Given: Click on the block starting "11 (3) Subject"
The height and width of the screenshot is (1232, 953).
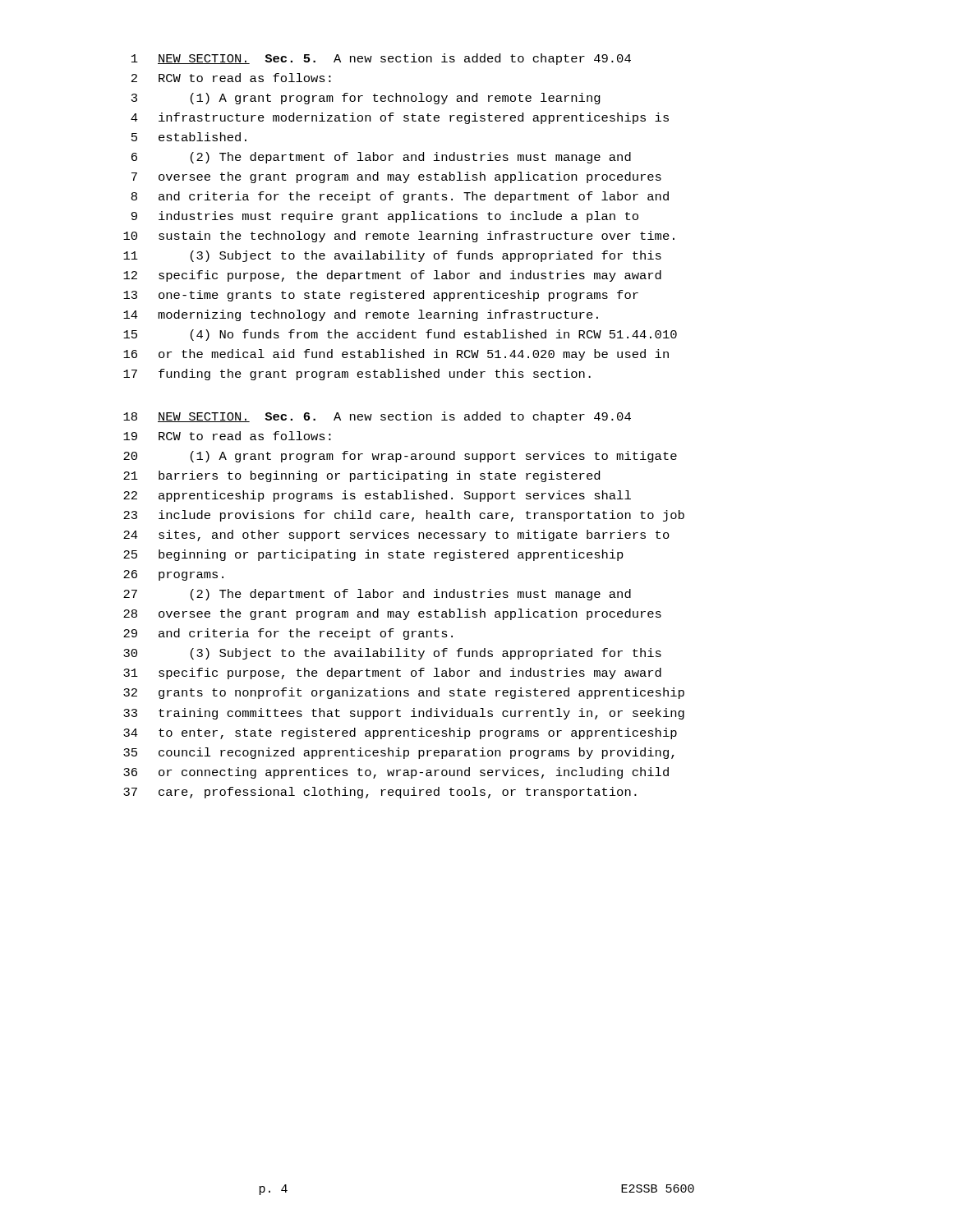Looking at the screenshot, I should pyautogui.click(x=476, y=286).
